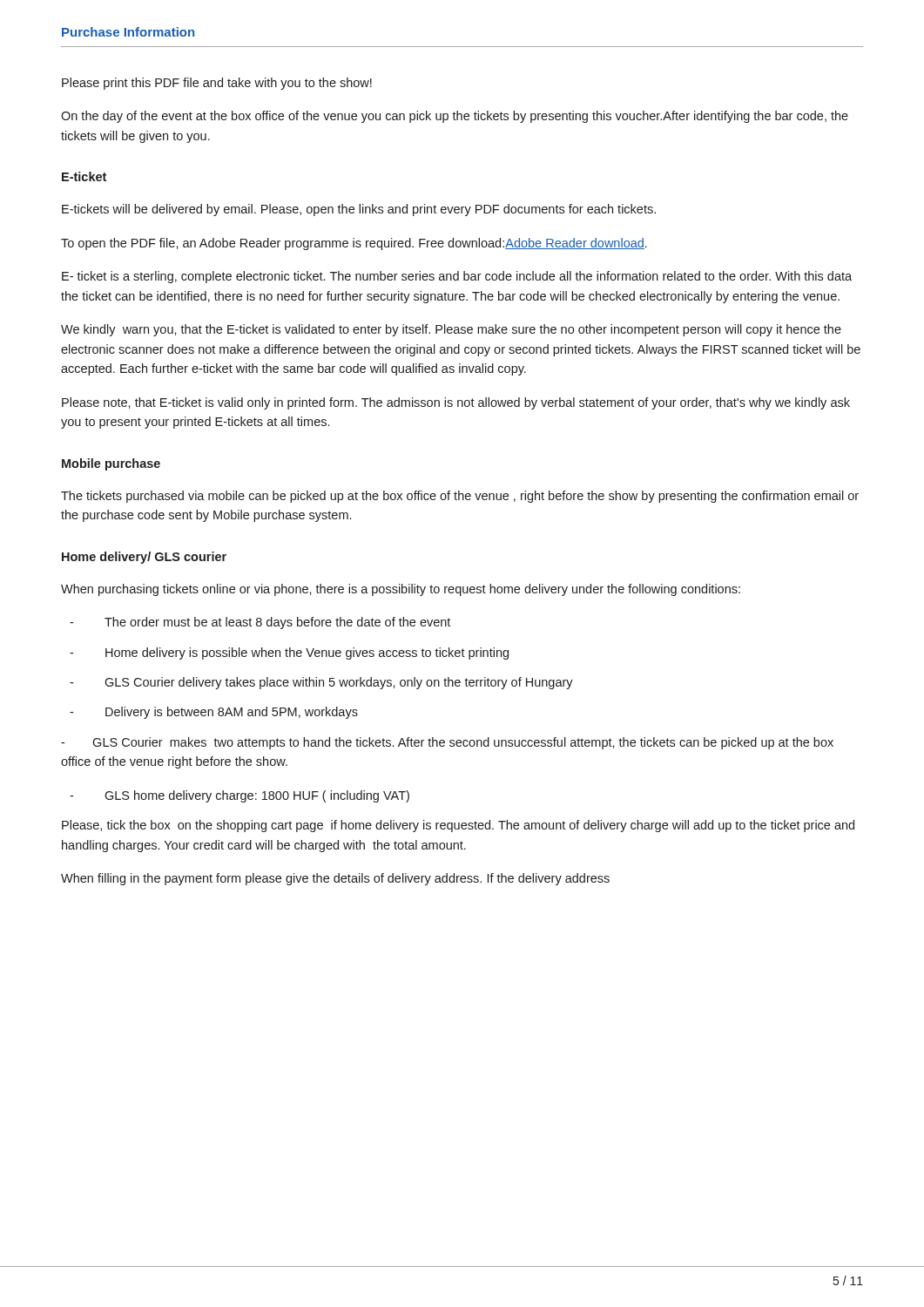The height and width of the screenshot is (1307, 924).
Task: Locate the block of text that opens with "GLS Courier makes"
Action: [447, 751]
